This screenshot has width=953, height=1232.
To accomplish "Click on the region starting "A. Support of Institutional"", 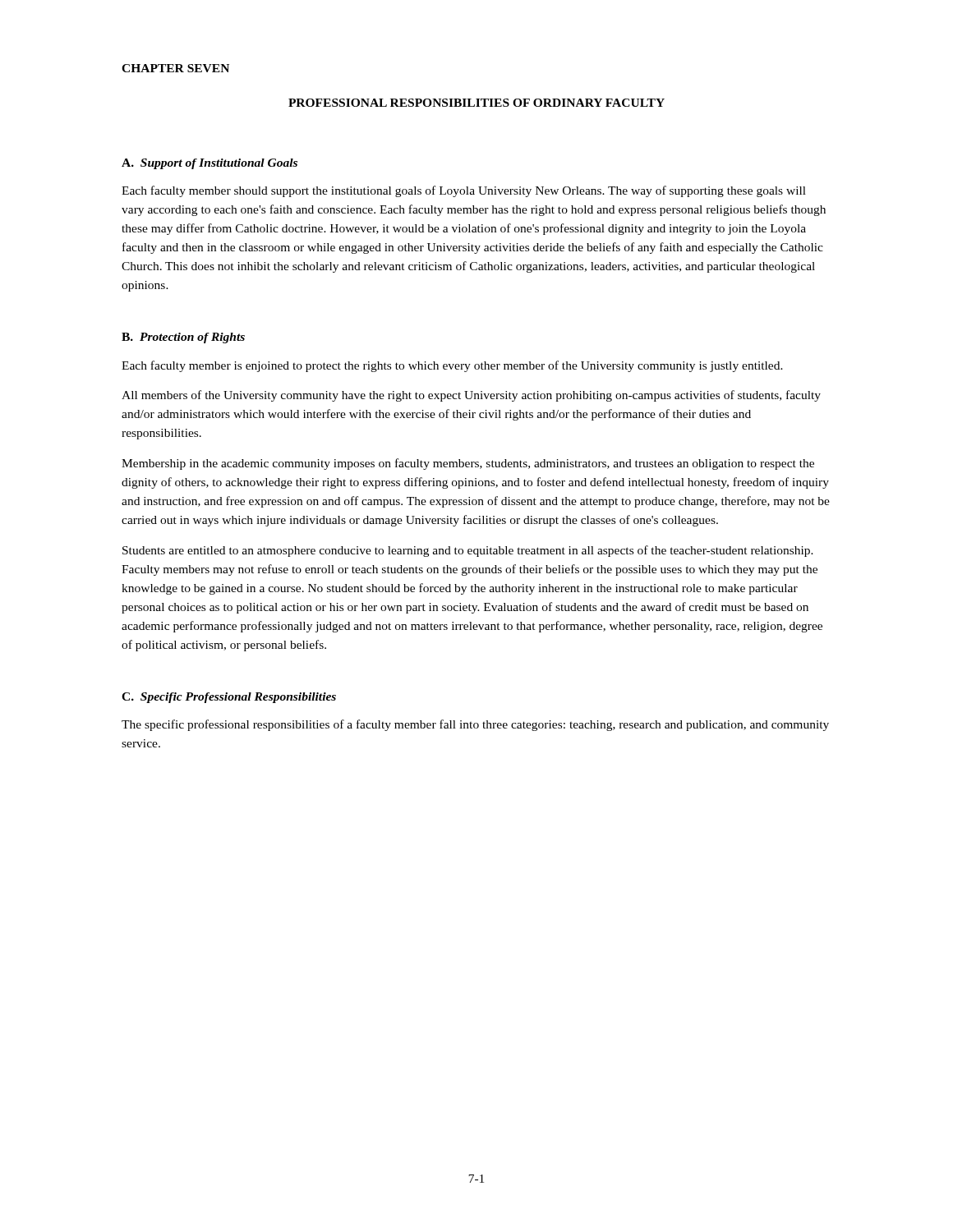I will [x=210, y=162].
